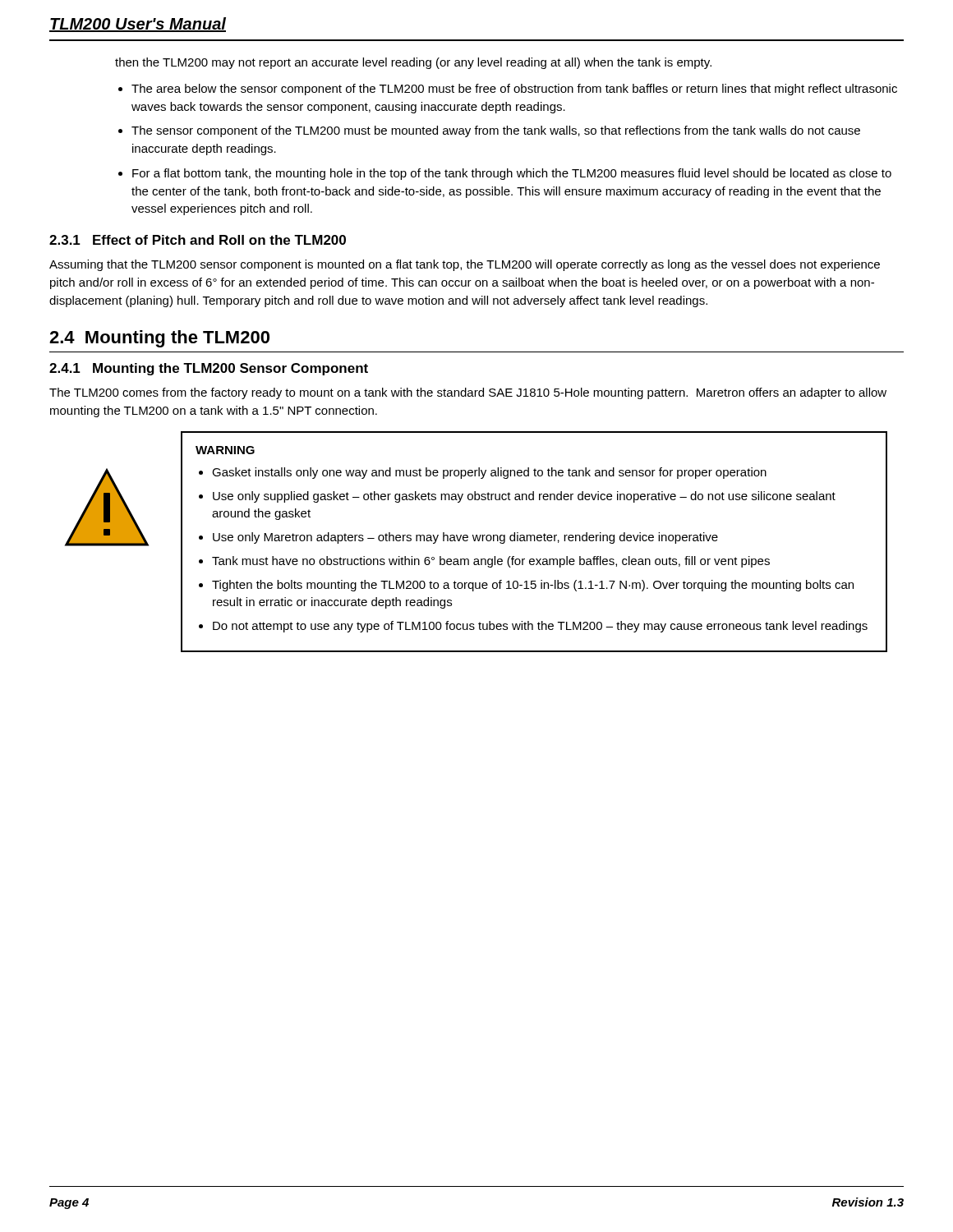Viewport: 953px width, 1232px height.
Task: Locate the list item that says "Use only supplied gasket – other"
Action: click(524, 504)
